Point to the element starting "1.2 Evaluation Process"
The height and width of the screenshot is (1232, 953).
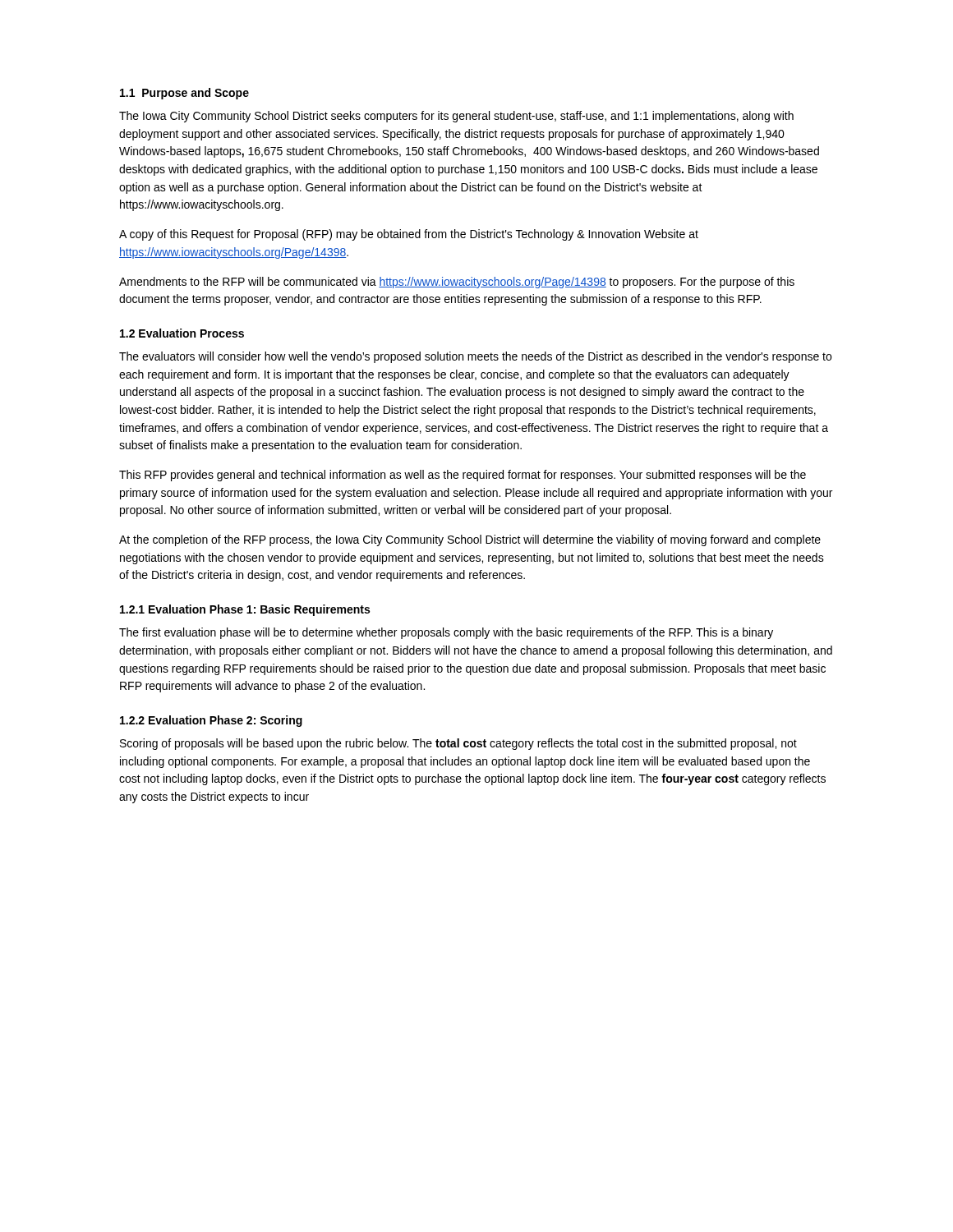point(182,333)
